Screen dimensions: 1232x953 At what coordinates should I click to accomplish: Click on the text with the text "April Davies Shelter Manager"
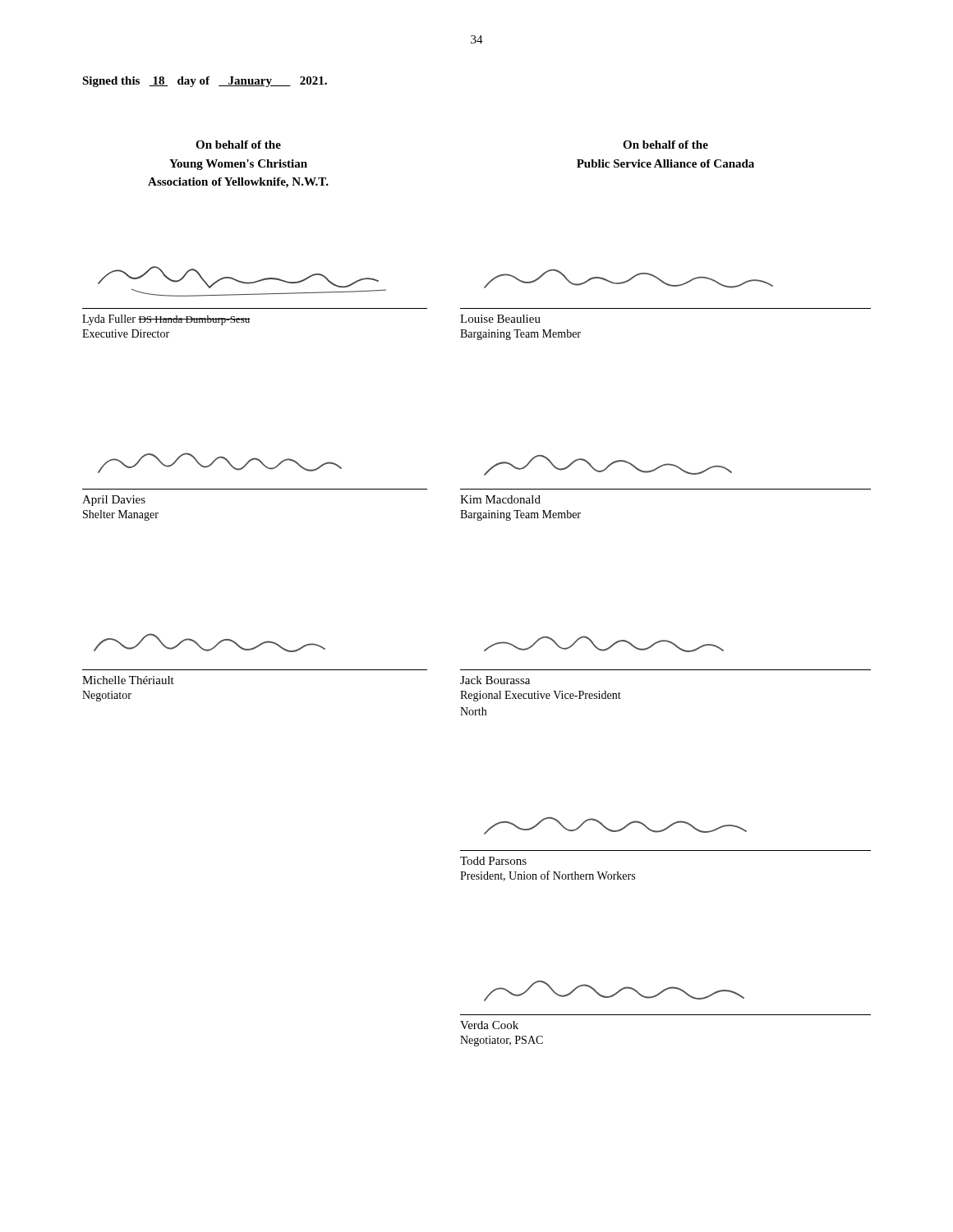[120, 507]
